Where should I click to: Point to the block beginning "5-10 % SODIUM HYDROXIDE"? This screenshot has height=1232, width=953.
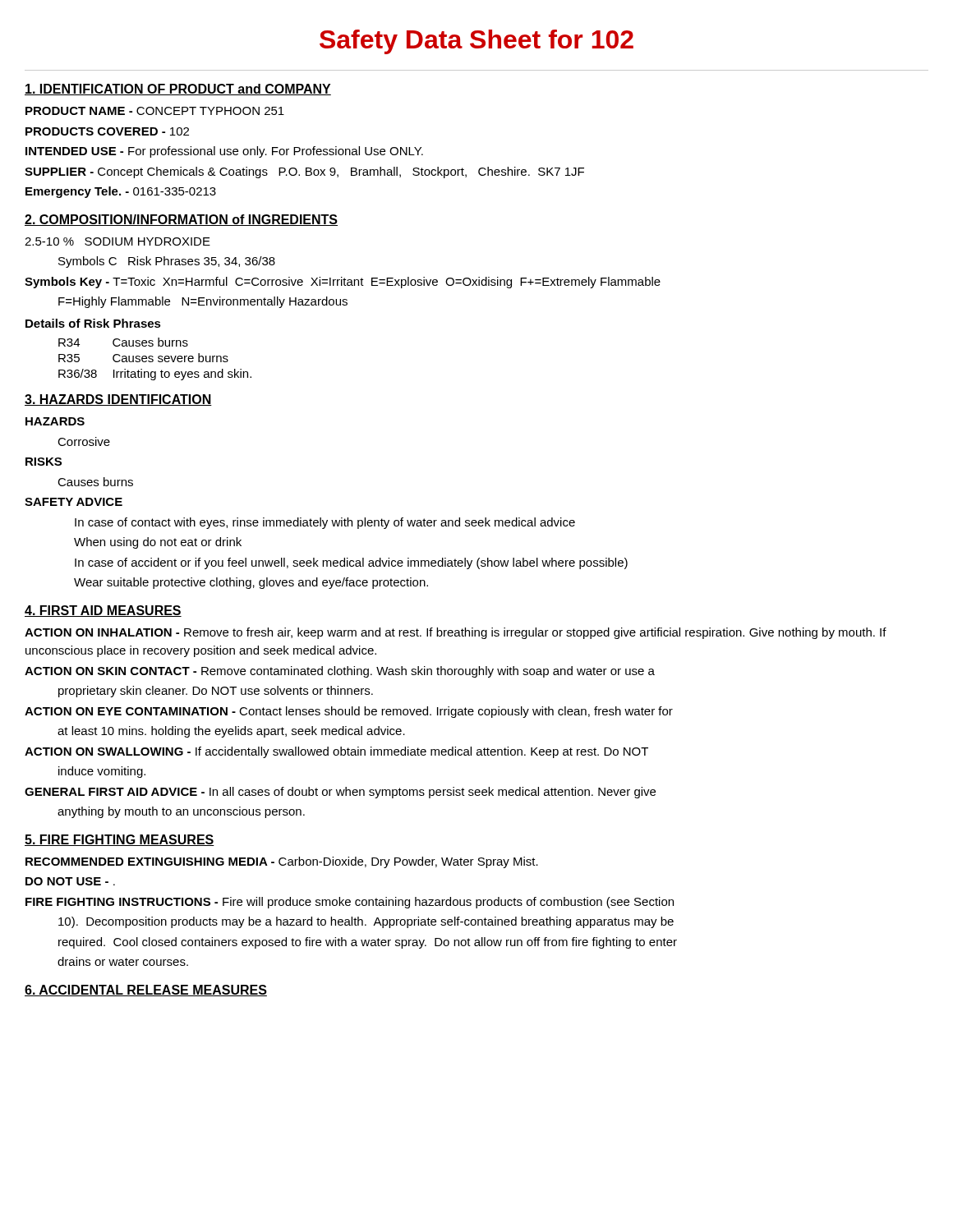[x=117, y=241]
